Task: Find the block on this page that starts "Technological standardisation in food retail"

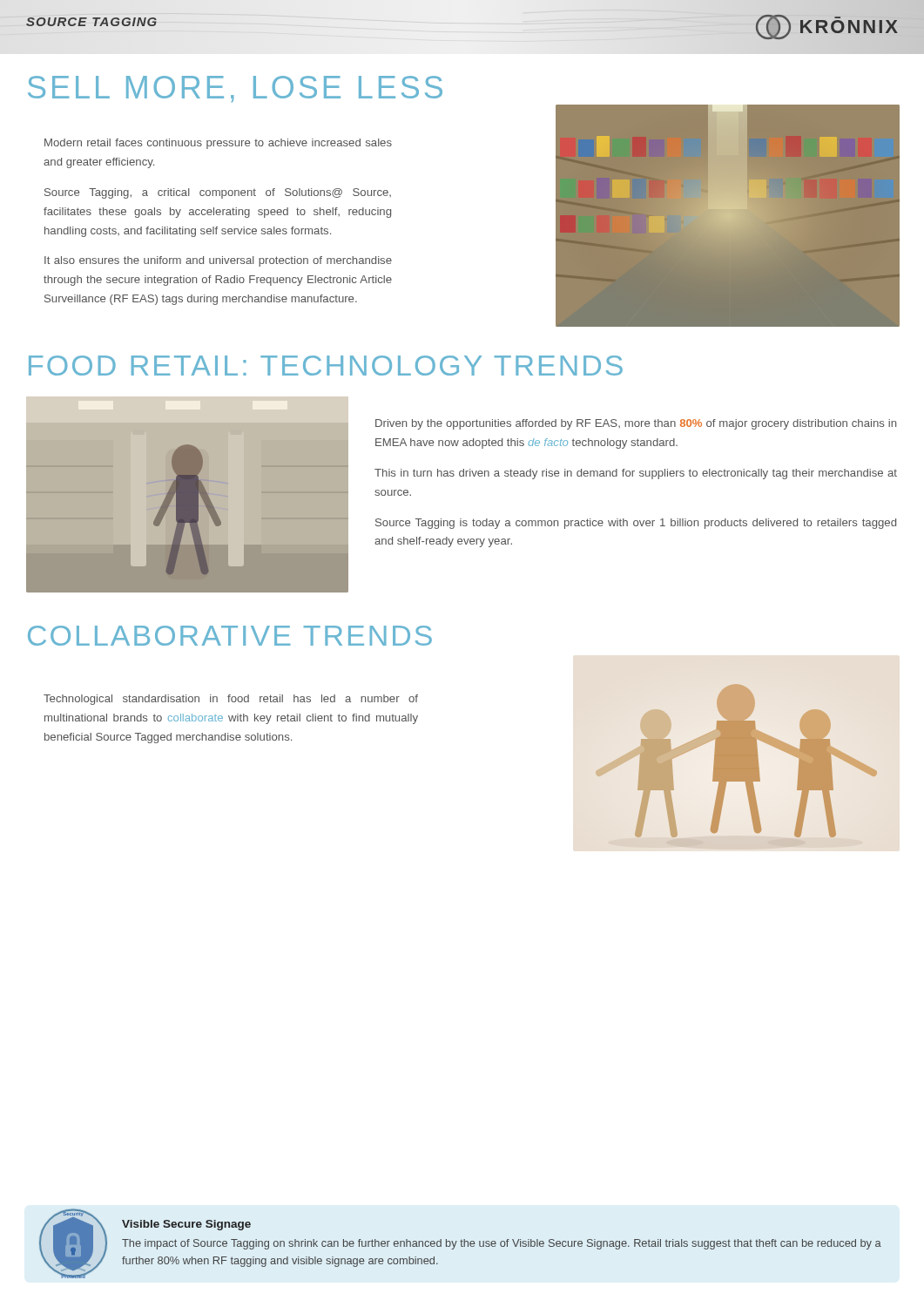Action: click(231, 718)
